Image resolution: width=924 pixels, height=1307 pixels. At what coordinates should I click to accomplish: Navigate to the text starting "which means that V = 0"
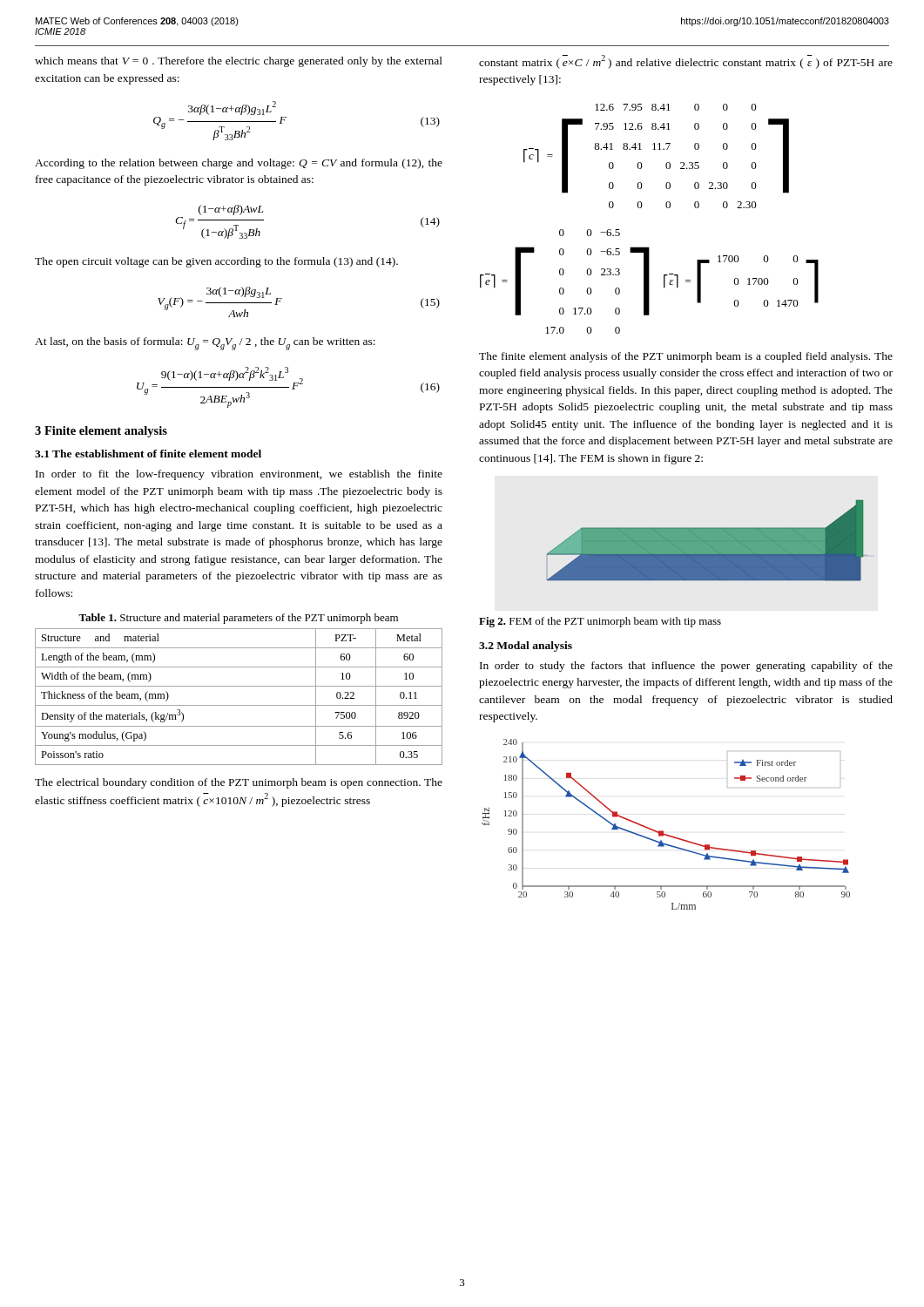[239, 69]
